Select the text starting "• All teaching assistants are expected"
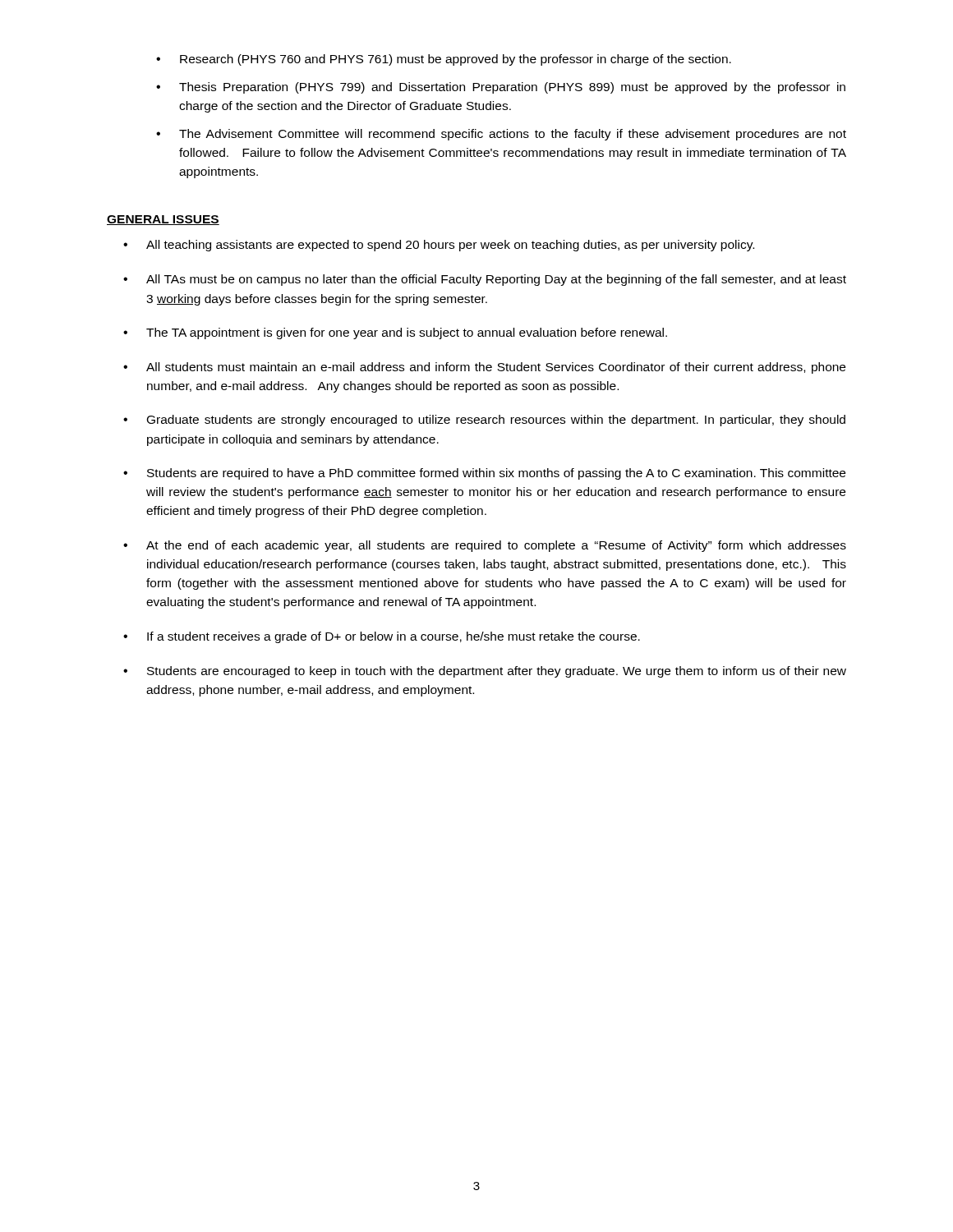 click(485, 245)
